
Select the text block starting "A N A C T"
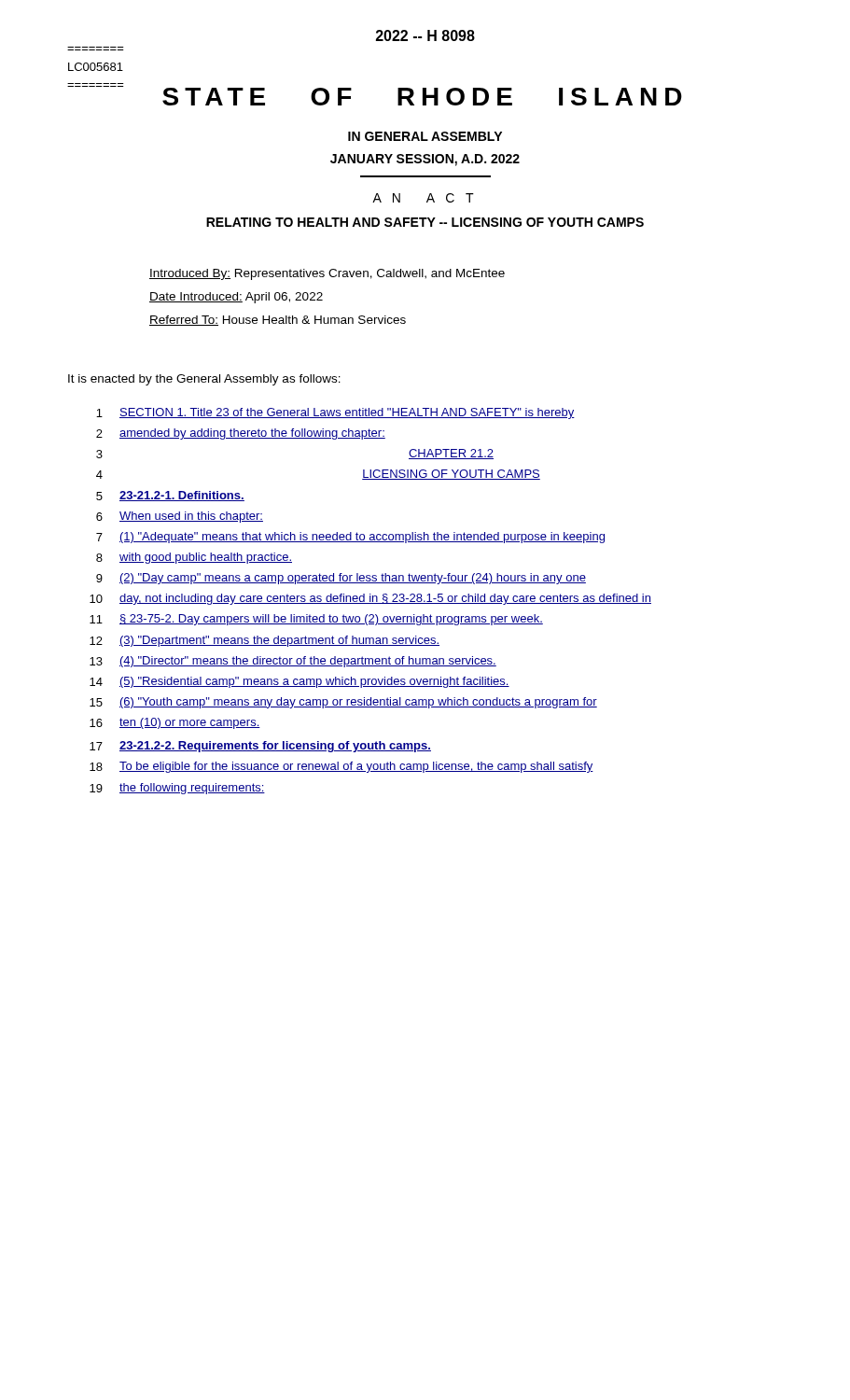coord(425,198)
